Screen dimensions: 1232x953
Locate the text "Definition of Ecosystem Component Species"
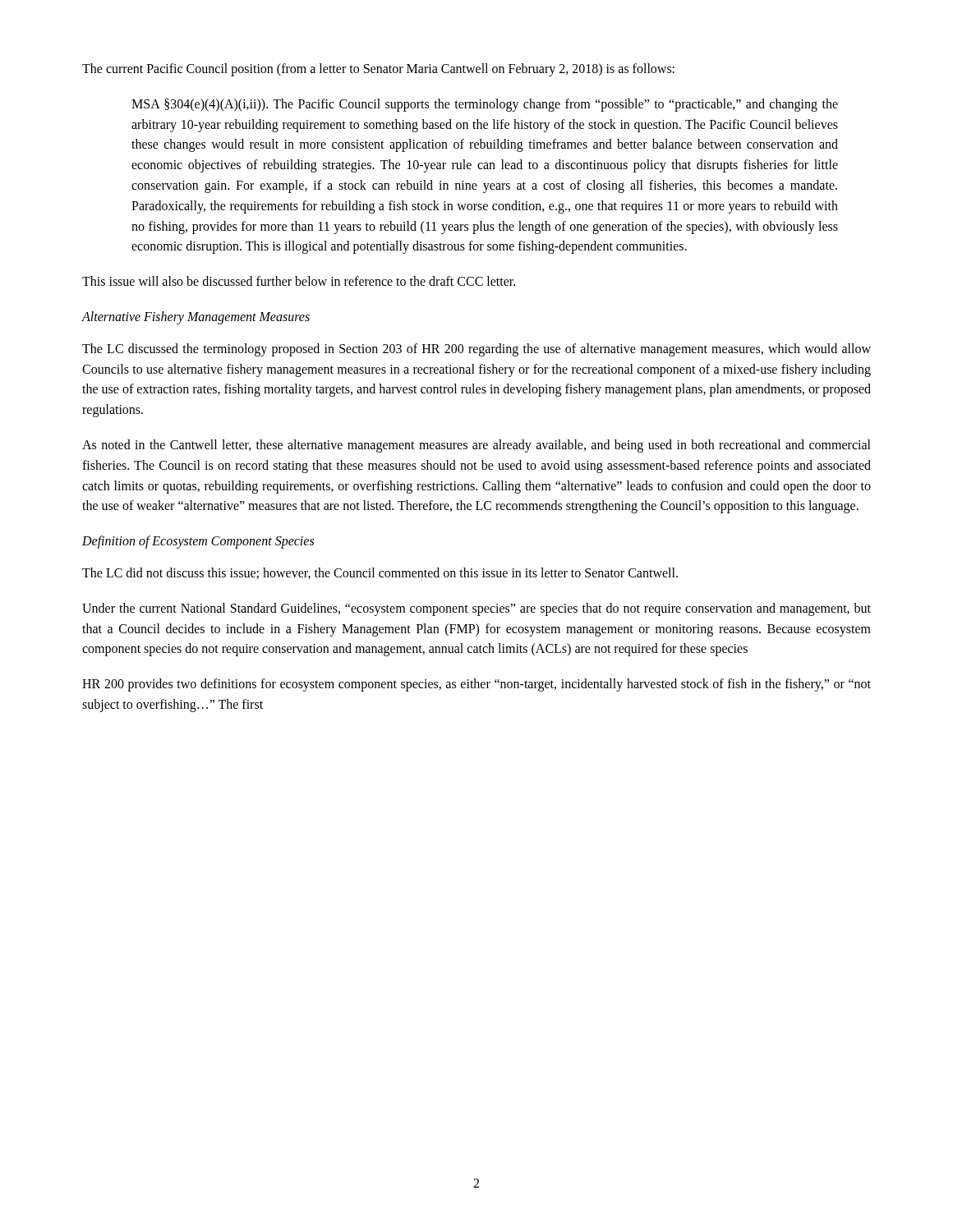[x=198, y=541]
